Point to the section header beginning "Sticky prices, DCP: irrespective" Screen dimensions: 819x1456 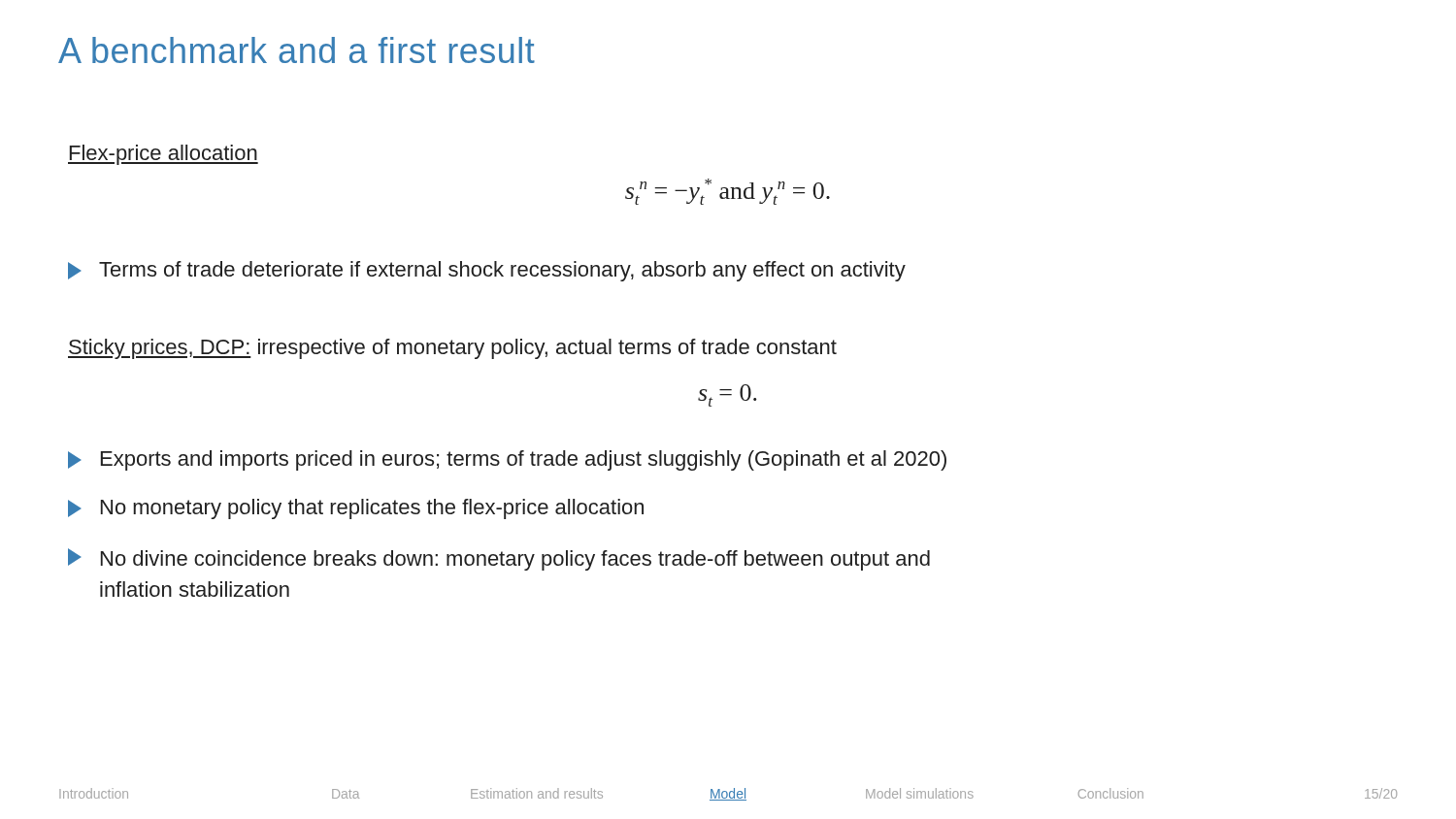tap(452, 347)
